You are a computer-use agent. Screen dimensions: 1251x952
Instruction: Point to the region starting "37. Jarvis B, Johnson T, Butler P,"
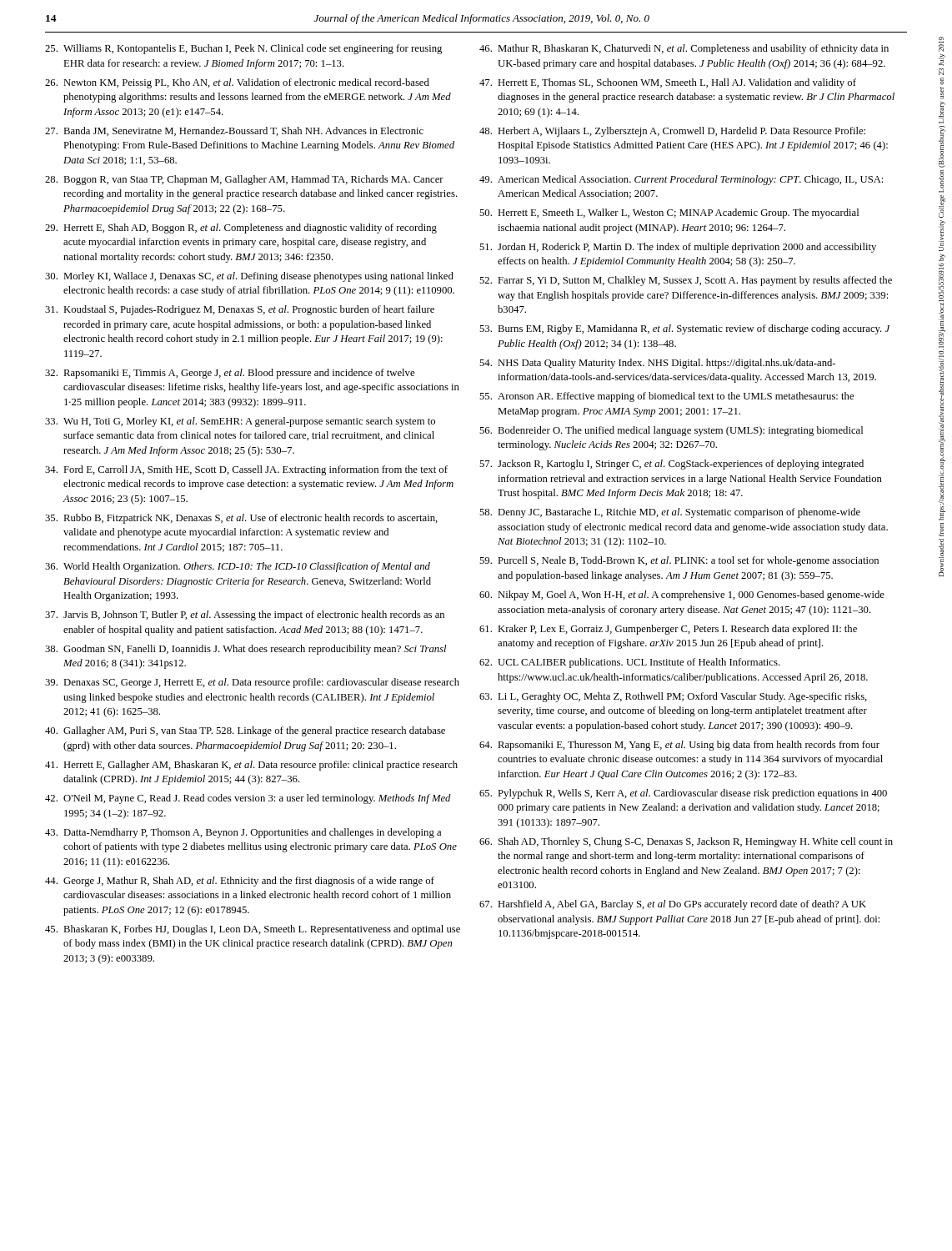pyautogui.click(x=253, y=623)
